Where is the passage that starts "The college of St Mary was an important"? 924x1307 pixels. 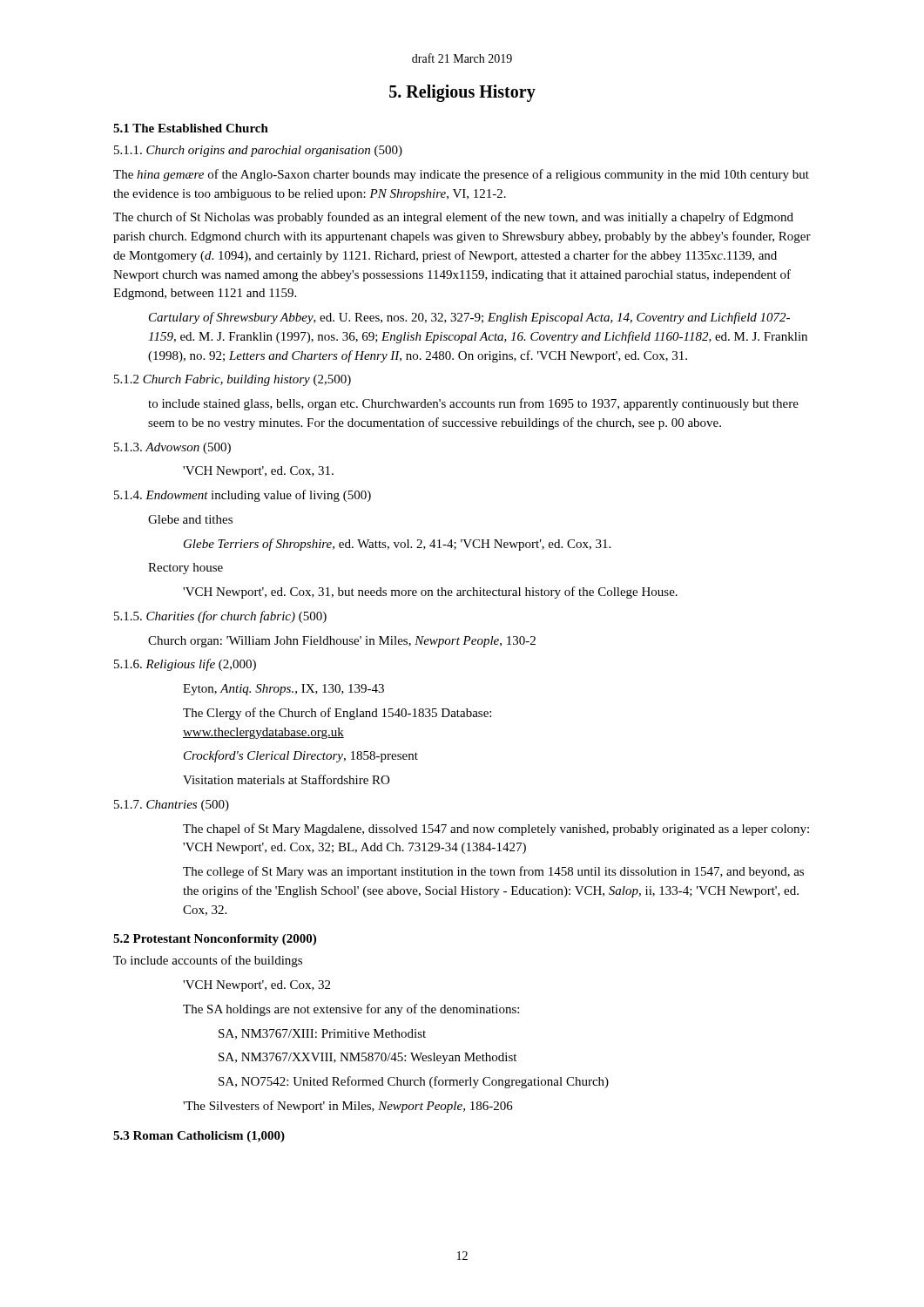pyautogui.click(x=494, y=890)
